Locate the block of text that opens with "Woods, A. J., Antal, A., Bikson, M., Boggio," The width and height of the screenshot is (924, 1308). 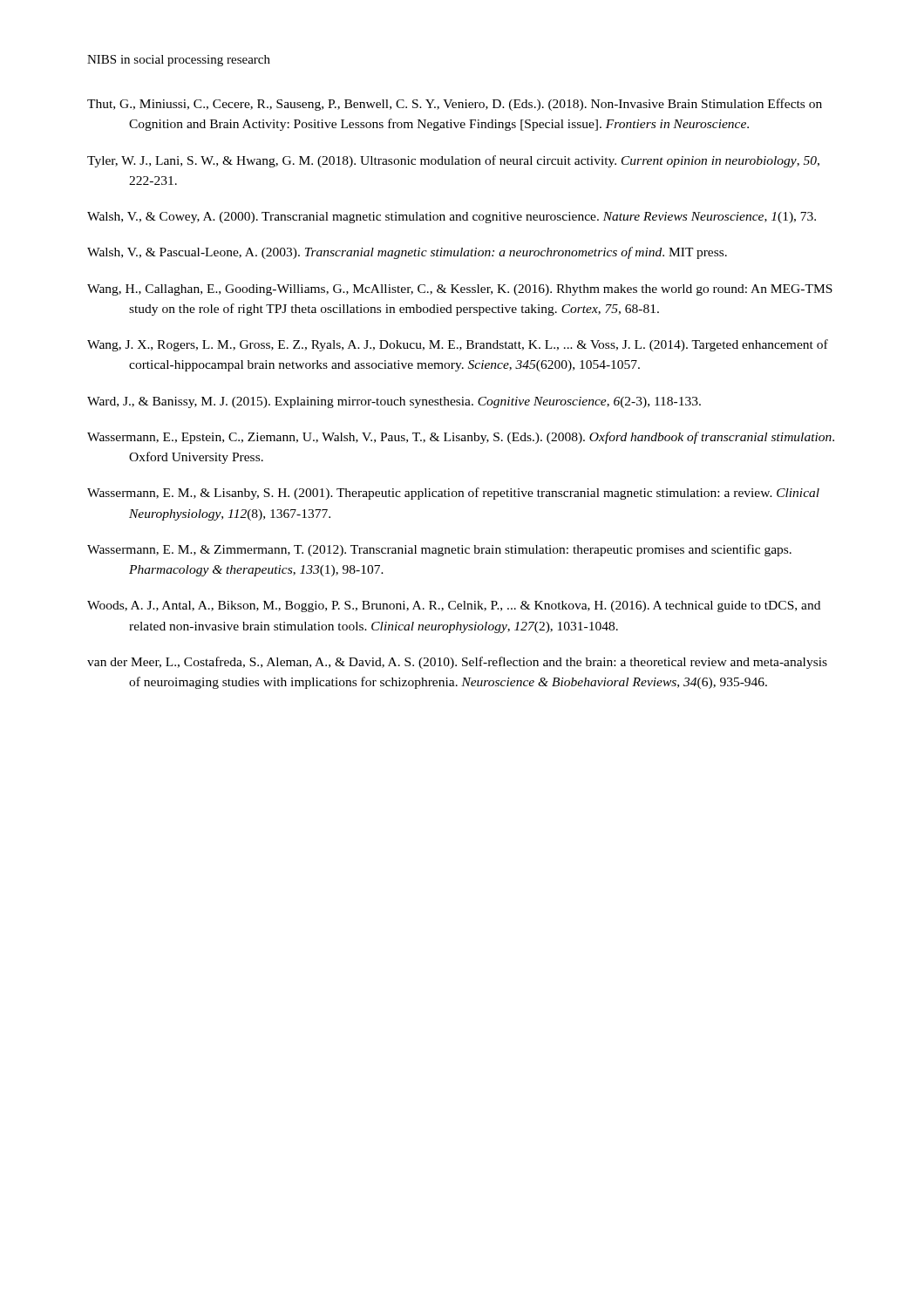[454, 615]
